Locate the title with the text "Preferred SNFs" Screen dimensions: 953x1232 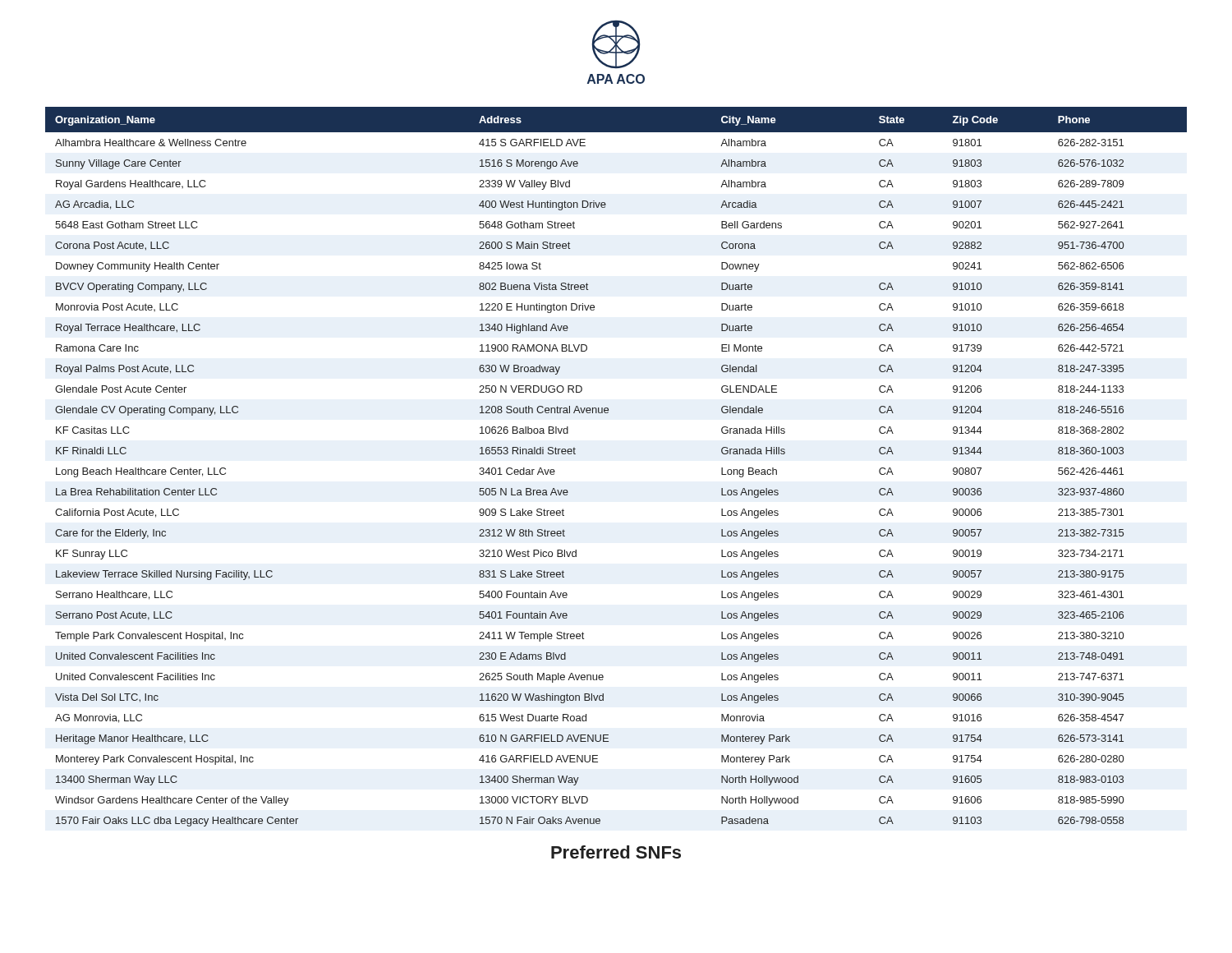[616, 852]
